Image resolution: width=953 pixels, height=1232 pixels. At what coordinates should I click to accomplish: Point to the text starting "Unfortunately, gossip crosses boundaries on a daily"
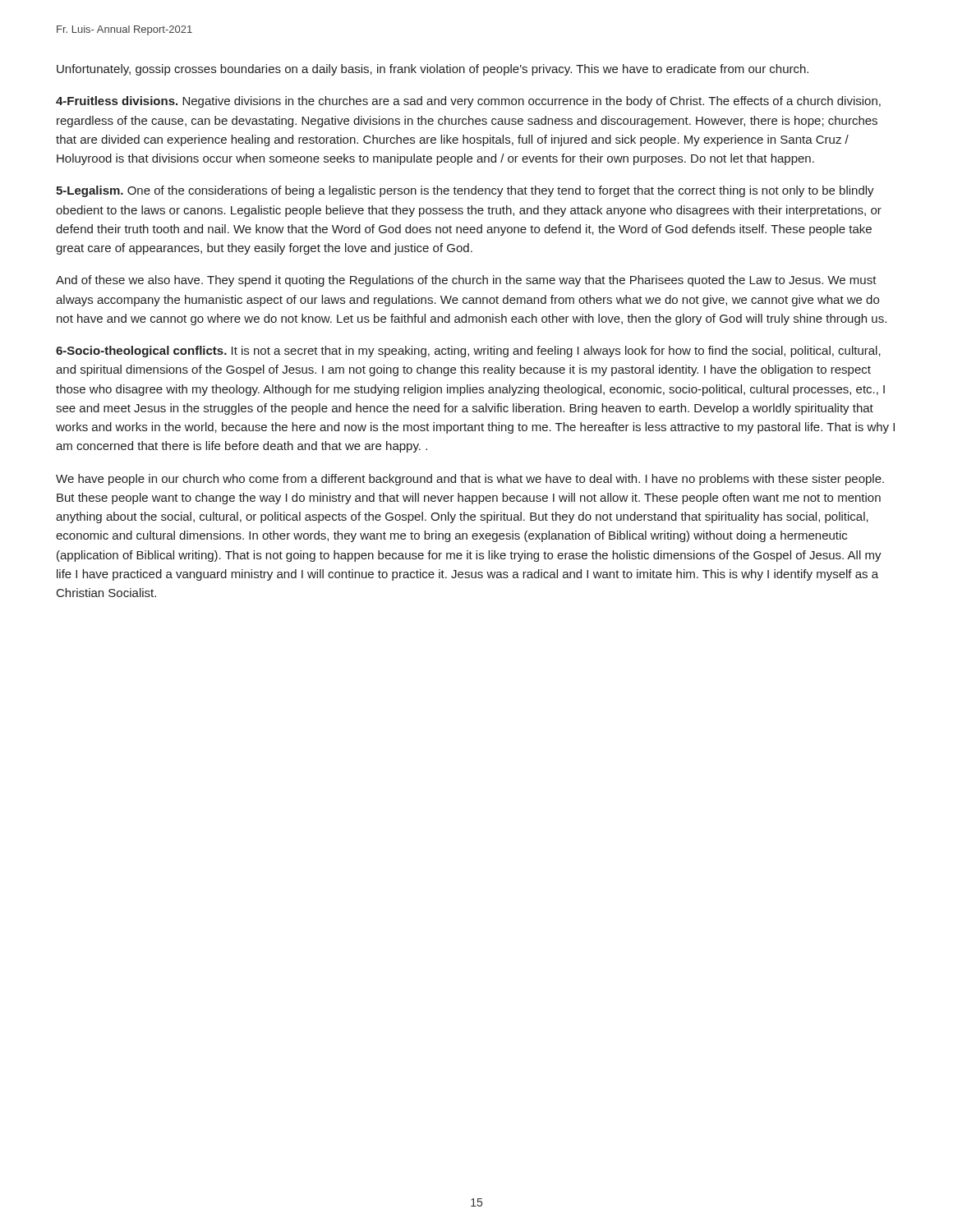click(x=476, y=69)
